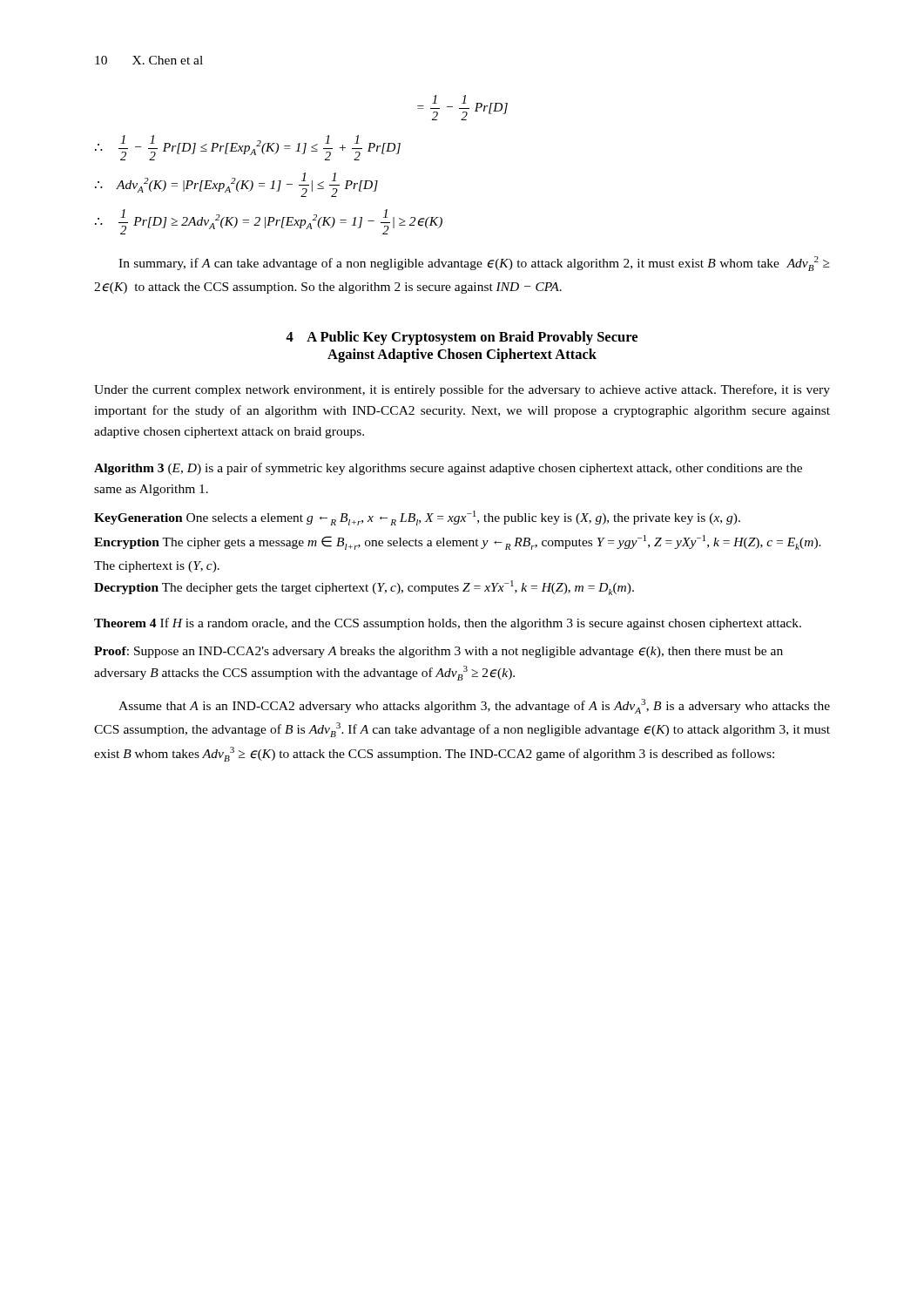Navigate to the text starting "Proof: Suppose an"

[439, 663]
